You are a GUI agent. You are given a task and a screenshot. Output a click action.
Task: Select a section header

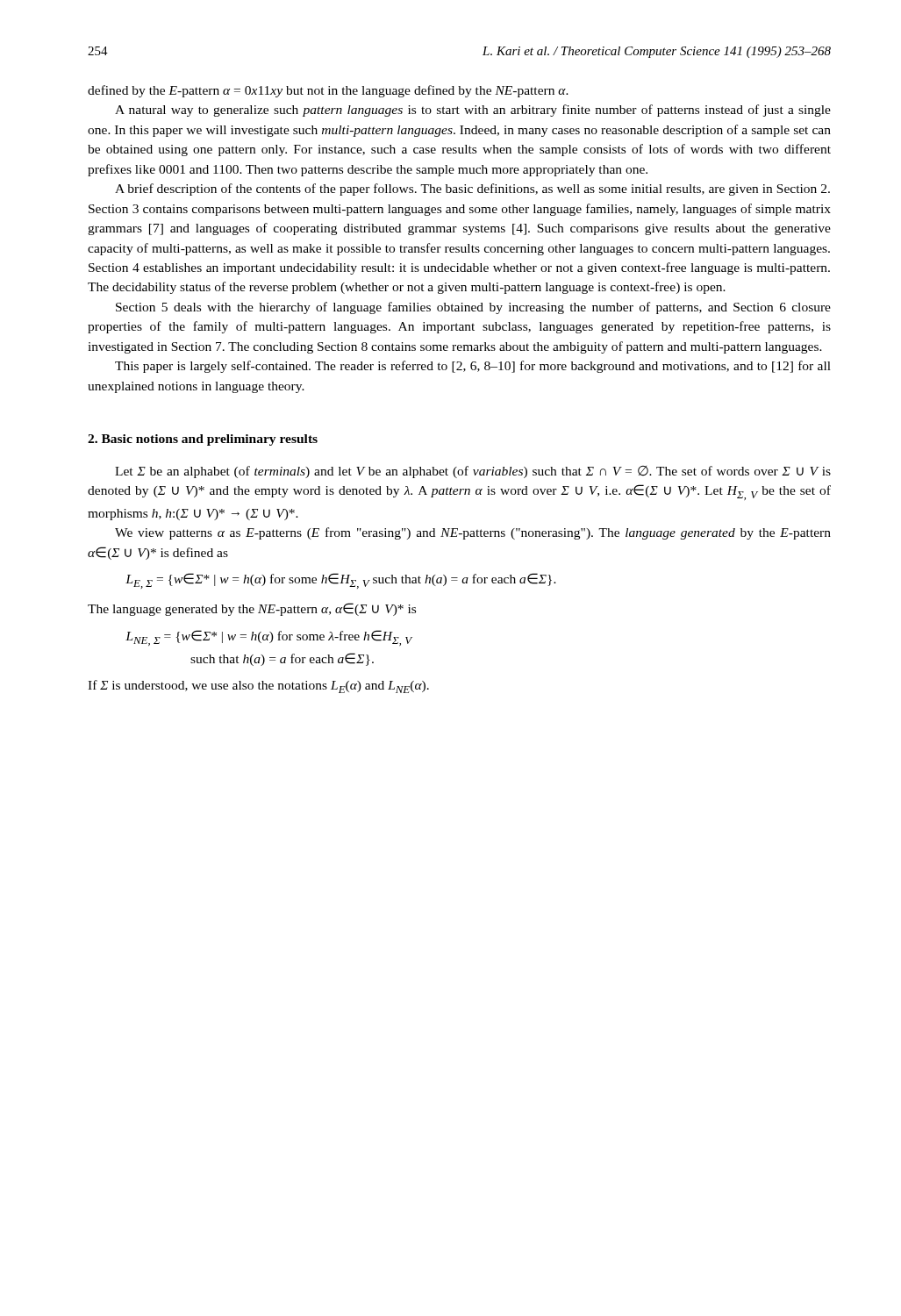point(203,438)
